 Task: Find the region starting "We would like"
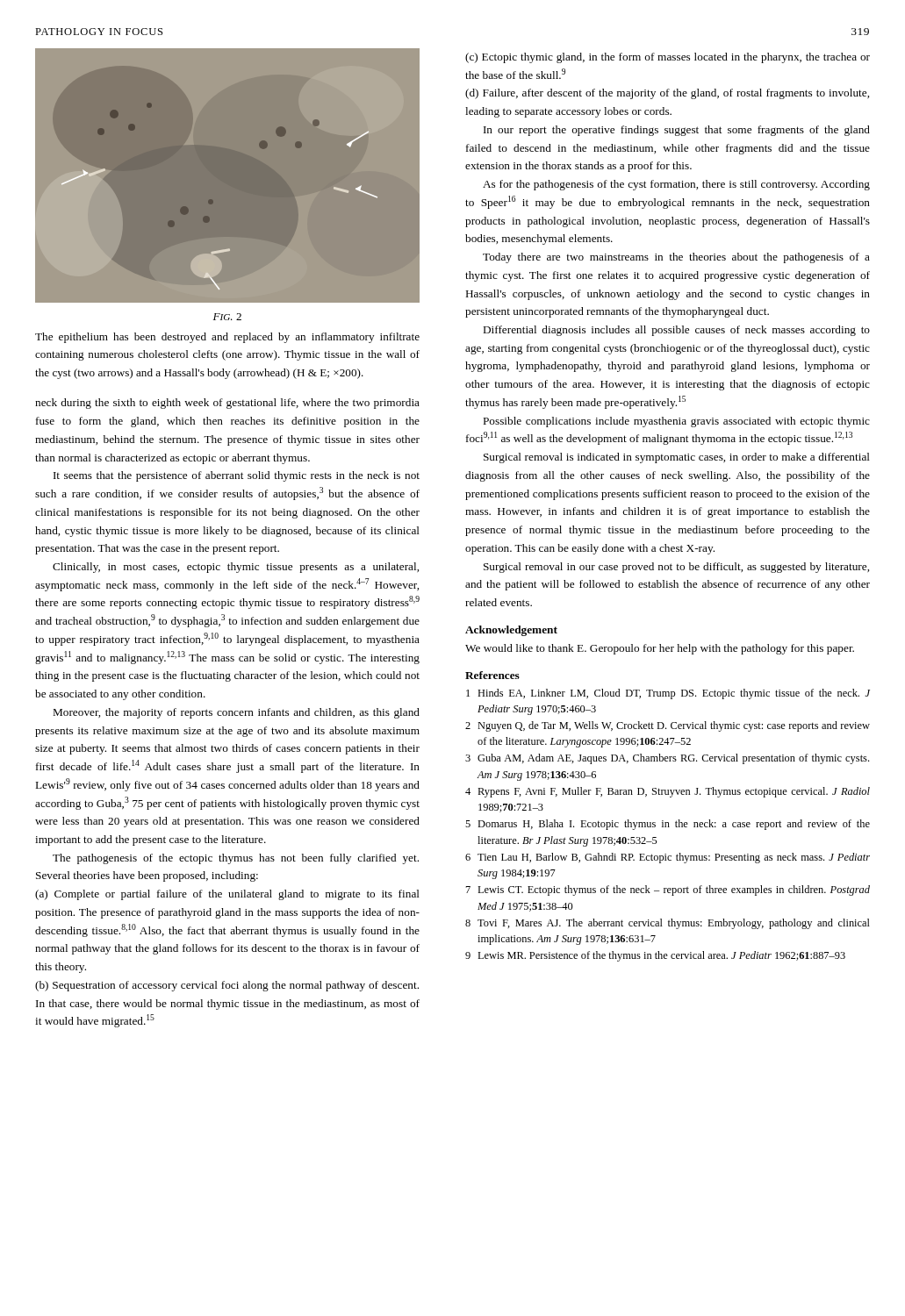668,648
